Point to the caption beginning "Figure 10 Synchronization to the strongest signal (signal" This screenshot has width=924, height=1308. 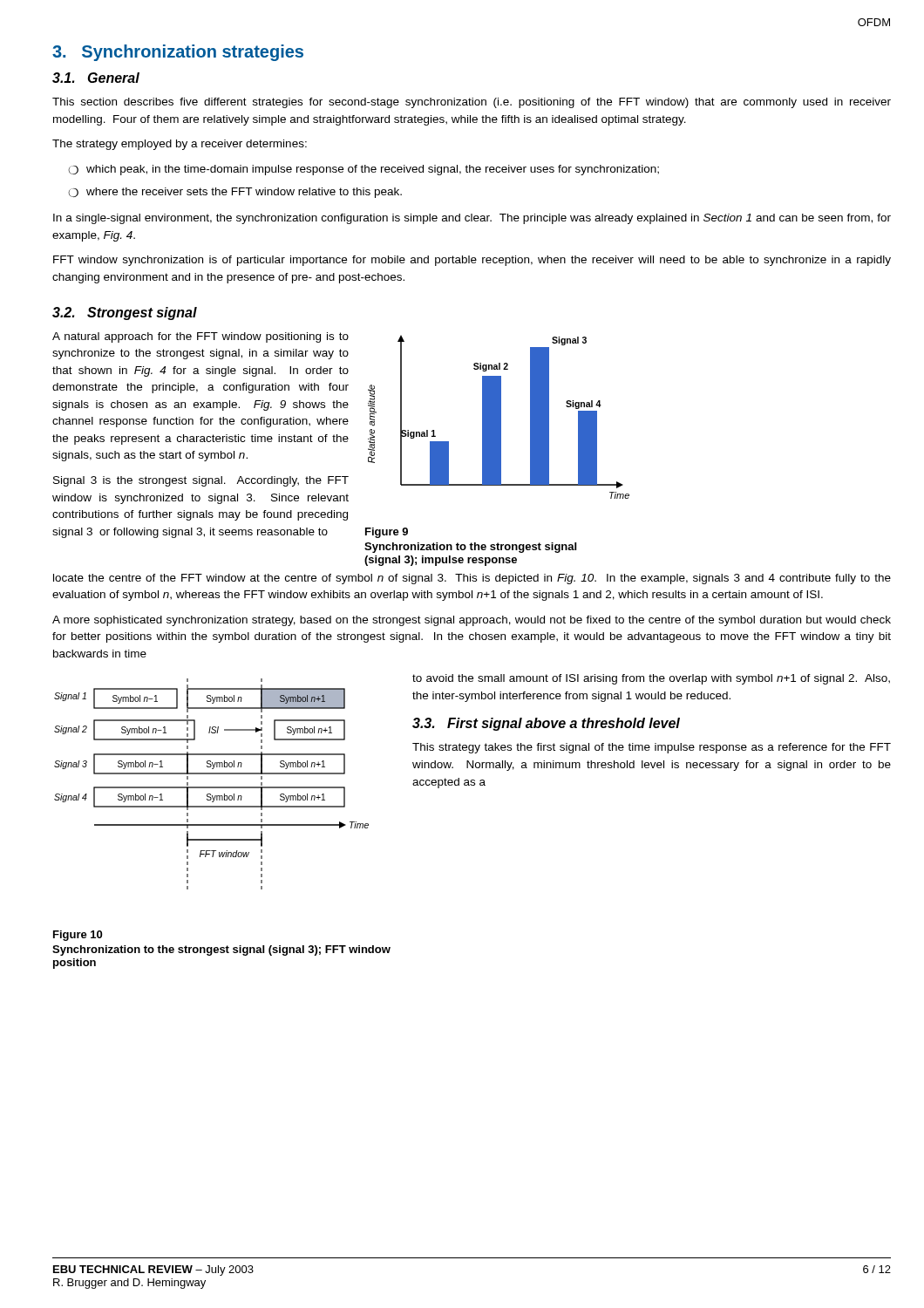tap(224, 949)
